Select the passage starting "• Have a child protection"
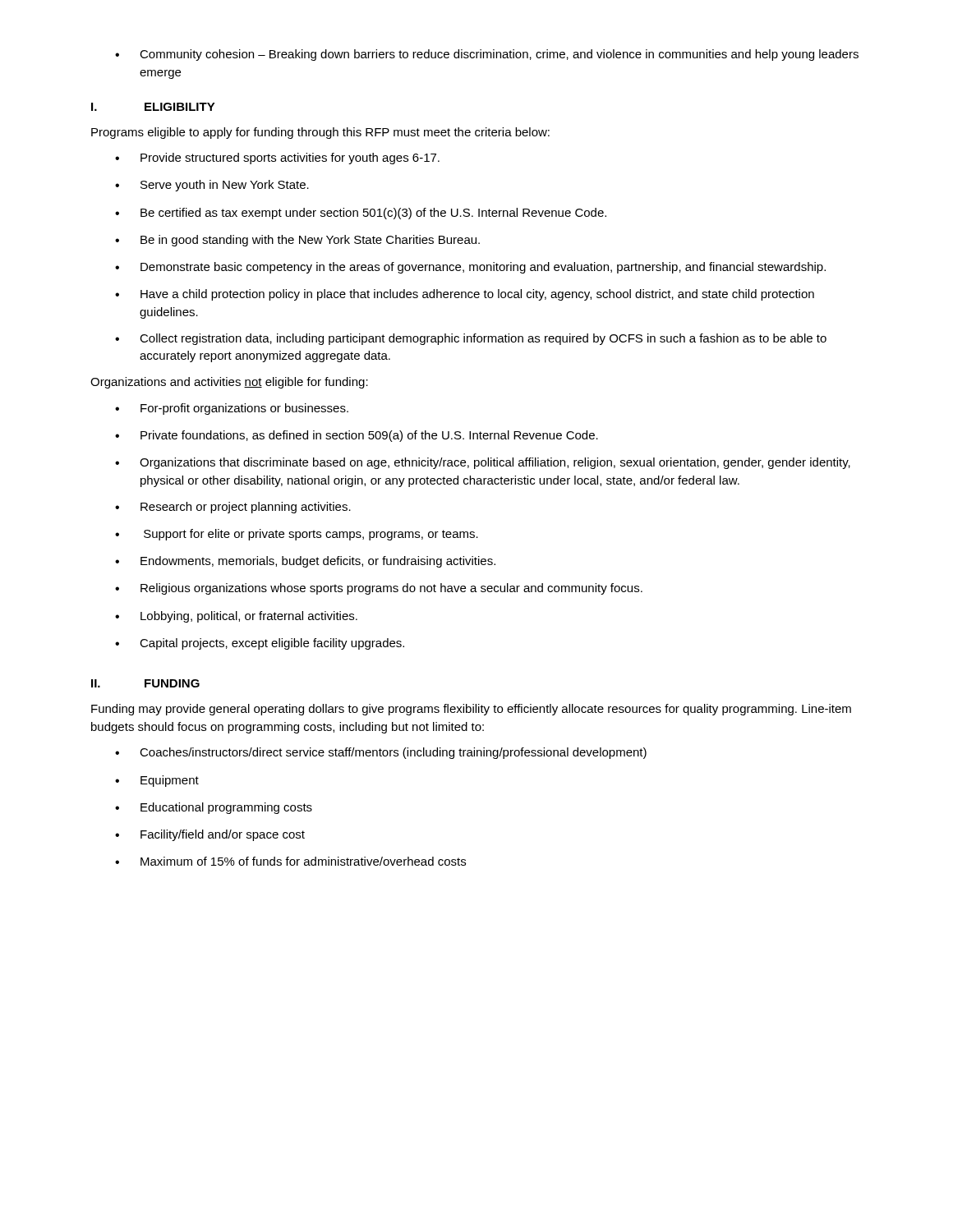 tap(489, 303)
